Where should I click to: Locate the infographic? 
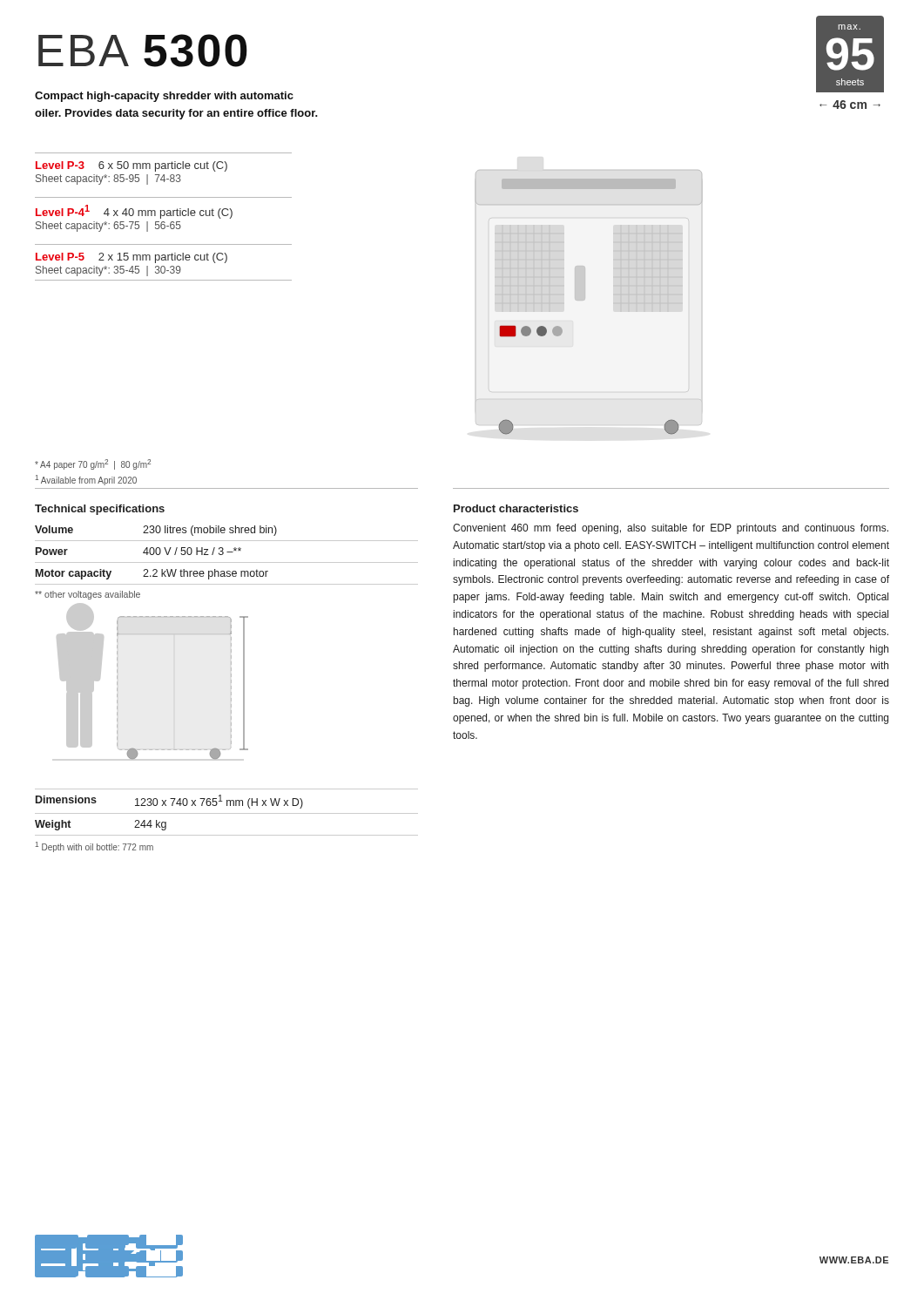click(850, 64)
